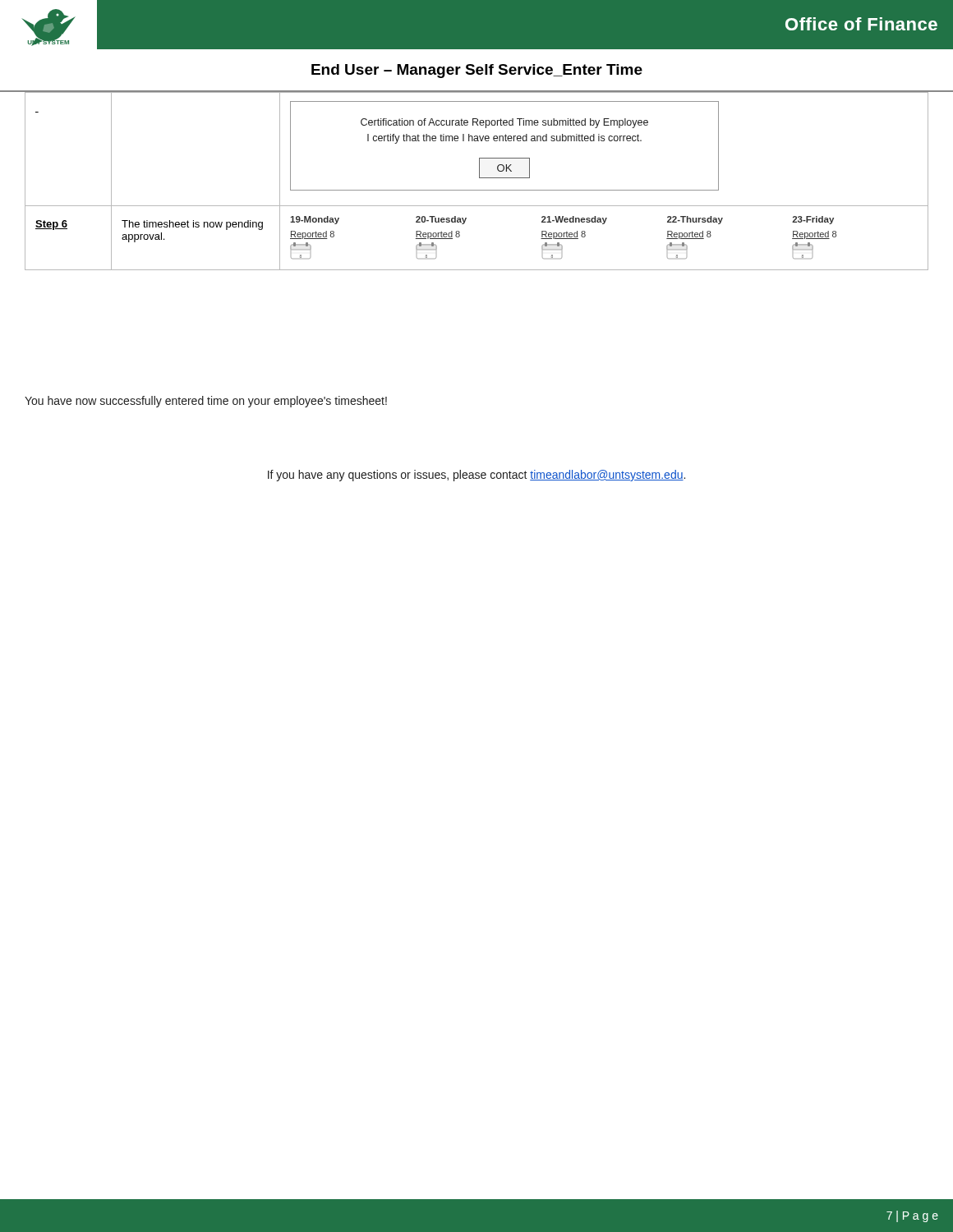
Task: Find "End User – Manager Self Service_Enter Time" on this page
Action: [x=476, y=70]
